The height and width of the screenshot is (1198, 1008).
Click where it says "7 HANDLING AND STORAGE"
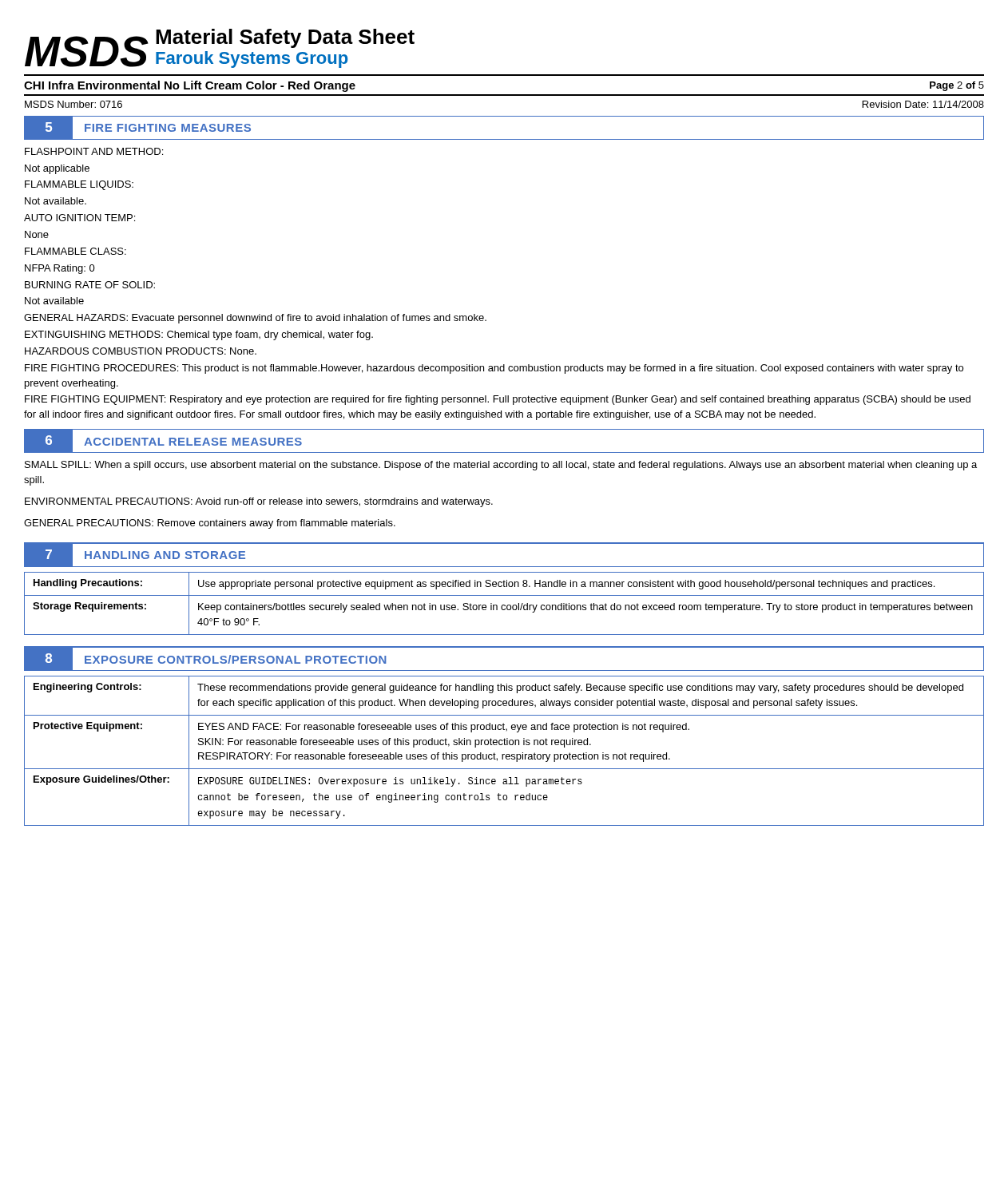pyautogui.click(x=136, y=555)
